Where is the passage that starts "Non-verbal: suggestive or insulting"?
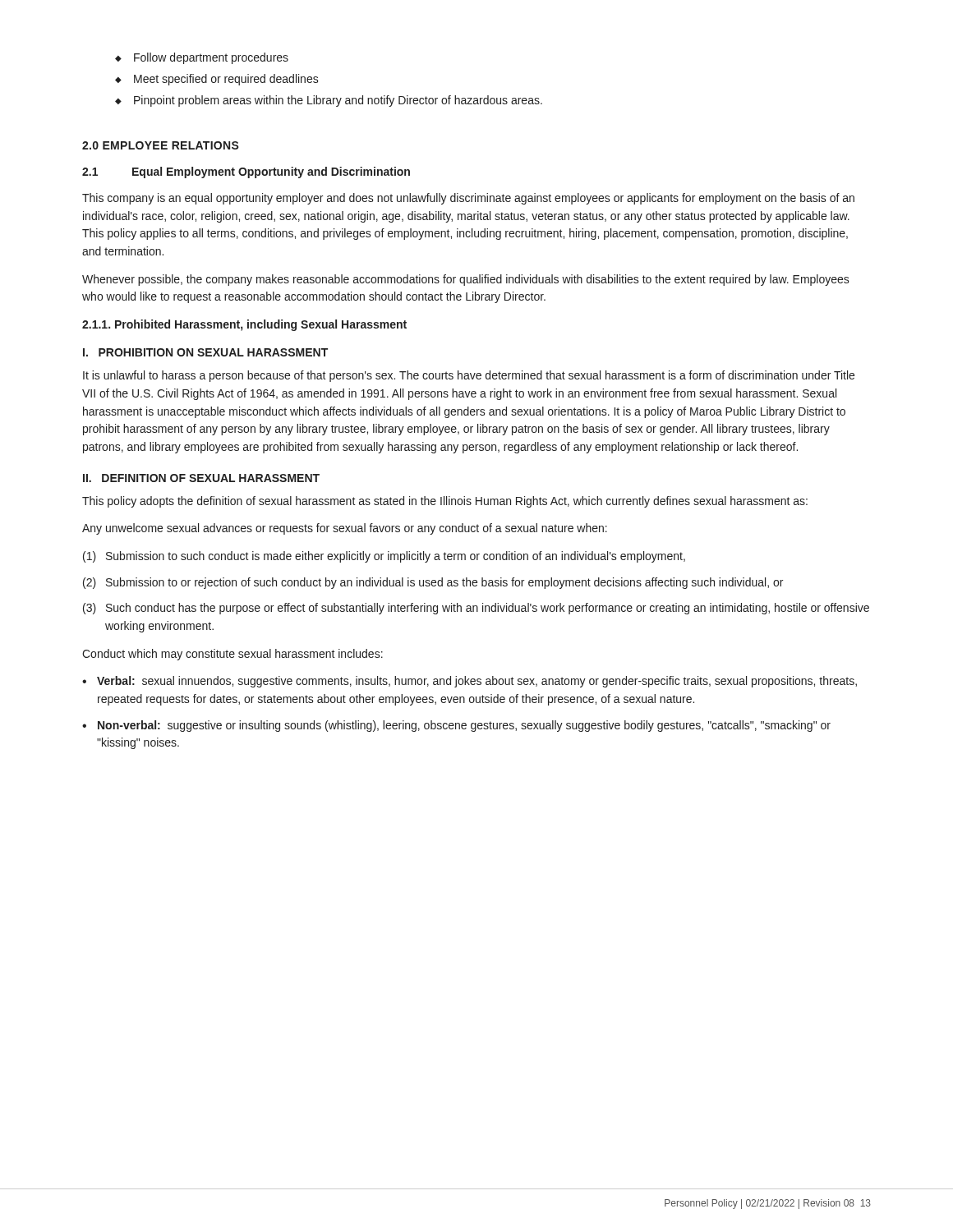 tap(464, 734)
